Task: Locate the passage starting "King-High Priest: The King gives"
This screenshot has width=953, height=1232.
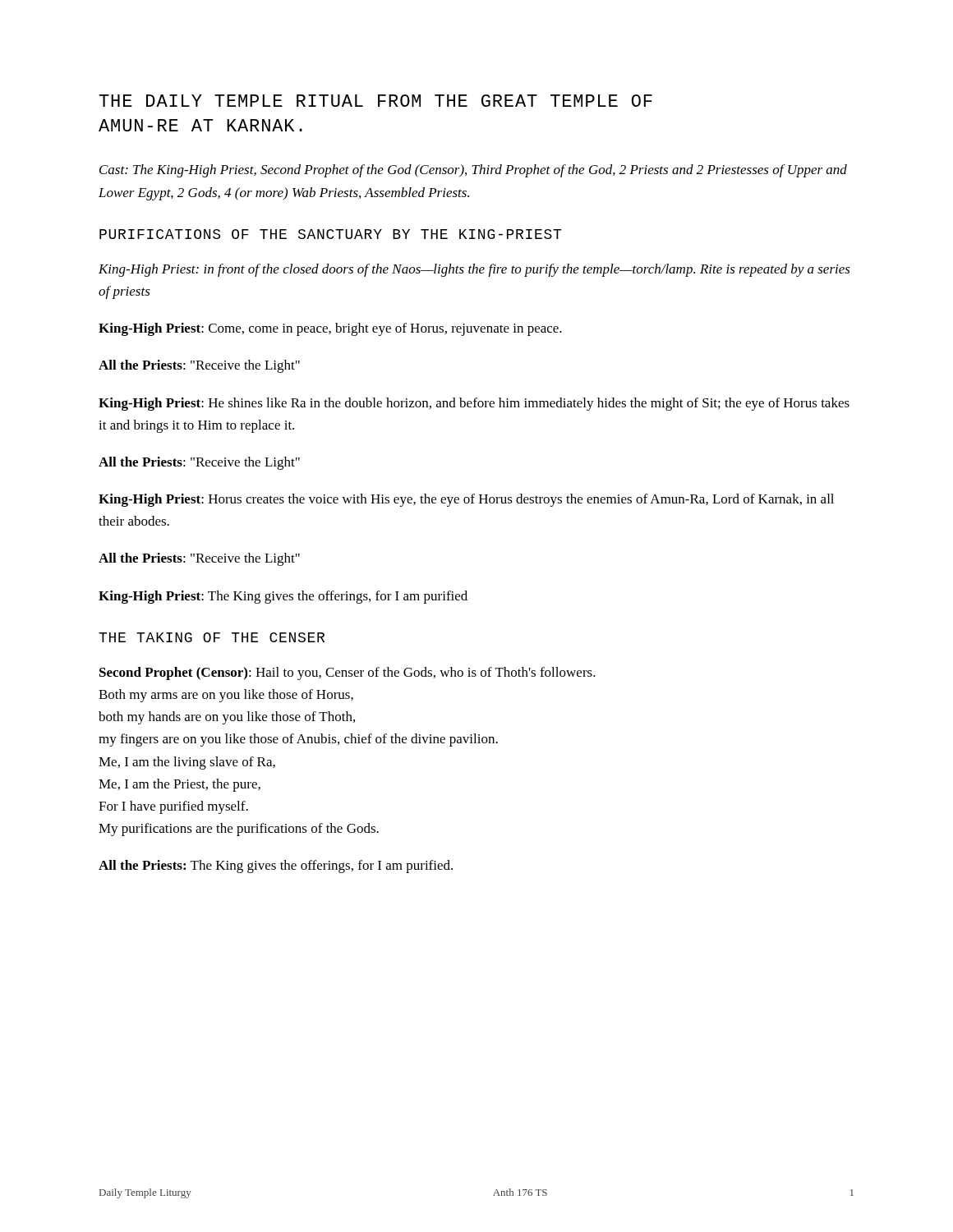Action: [283, 596]
